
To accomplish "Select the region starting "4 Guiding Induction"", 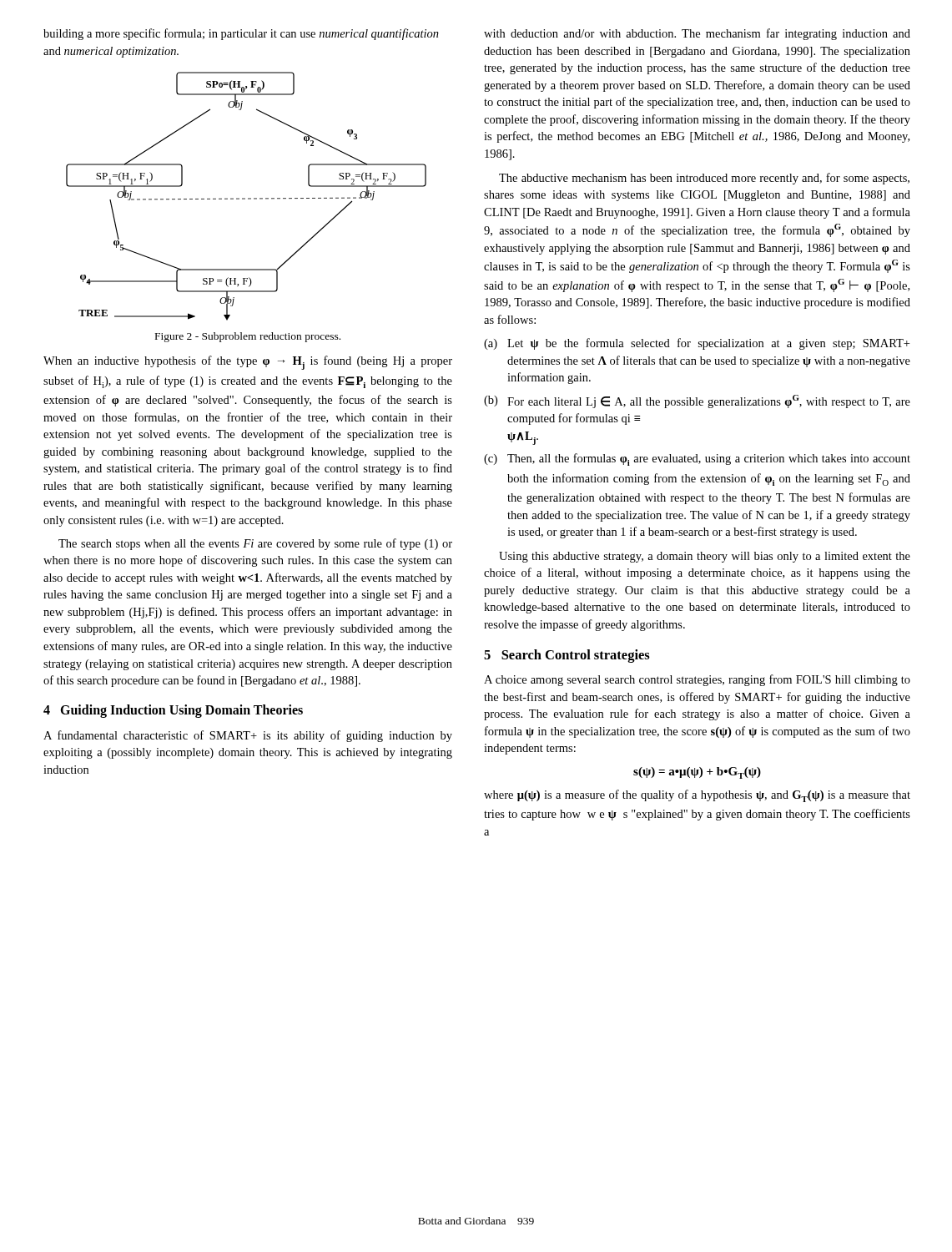I will pos(173,710).
